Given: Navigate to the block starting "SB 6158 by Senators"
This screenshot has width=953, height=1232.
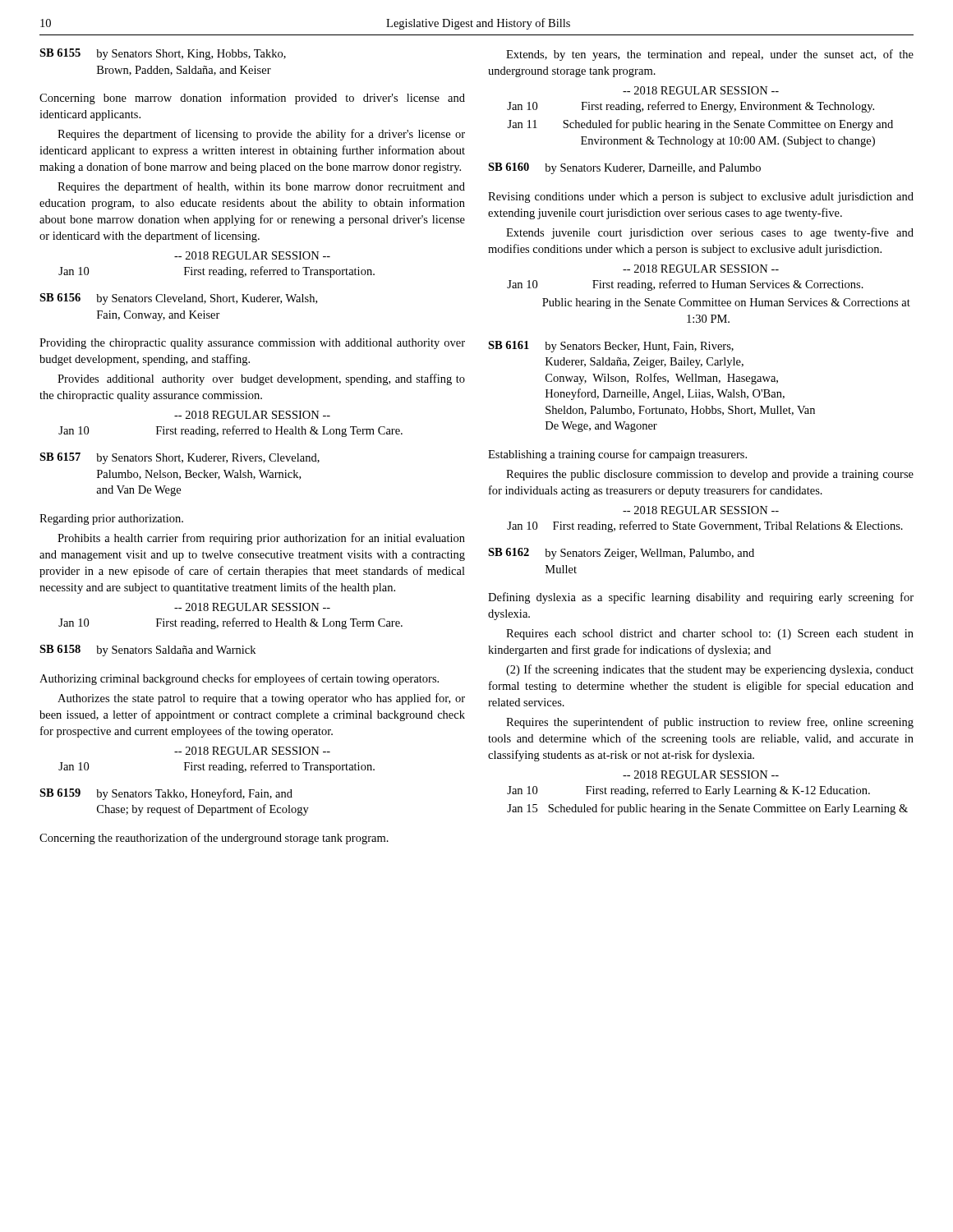Looking at the screenshot, I should pos(252,650).
